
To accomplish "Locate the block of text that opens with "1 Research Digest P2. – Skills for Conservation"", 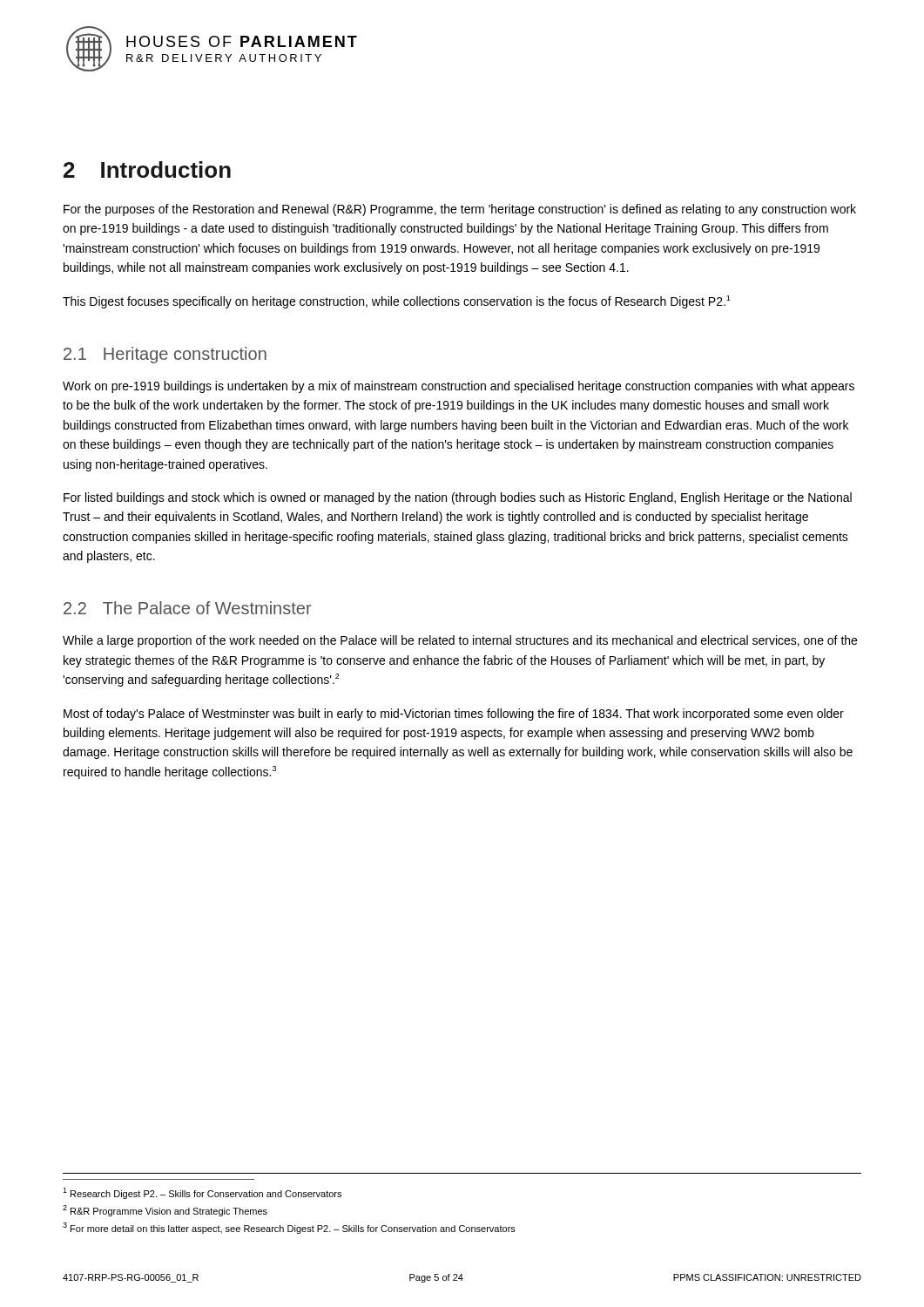I will 202,1192.
